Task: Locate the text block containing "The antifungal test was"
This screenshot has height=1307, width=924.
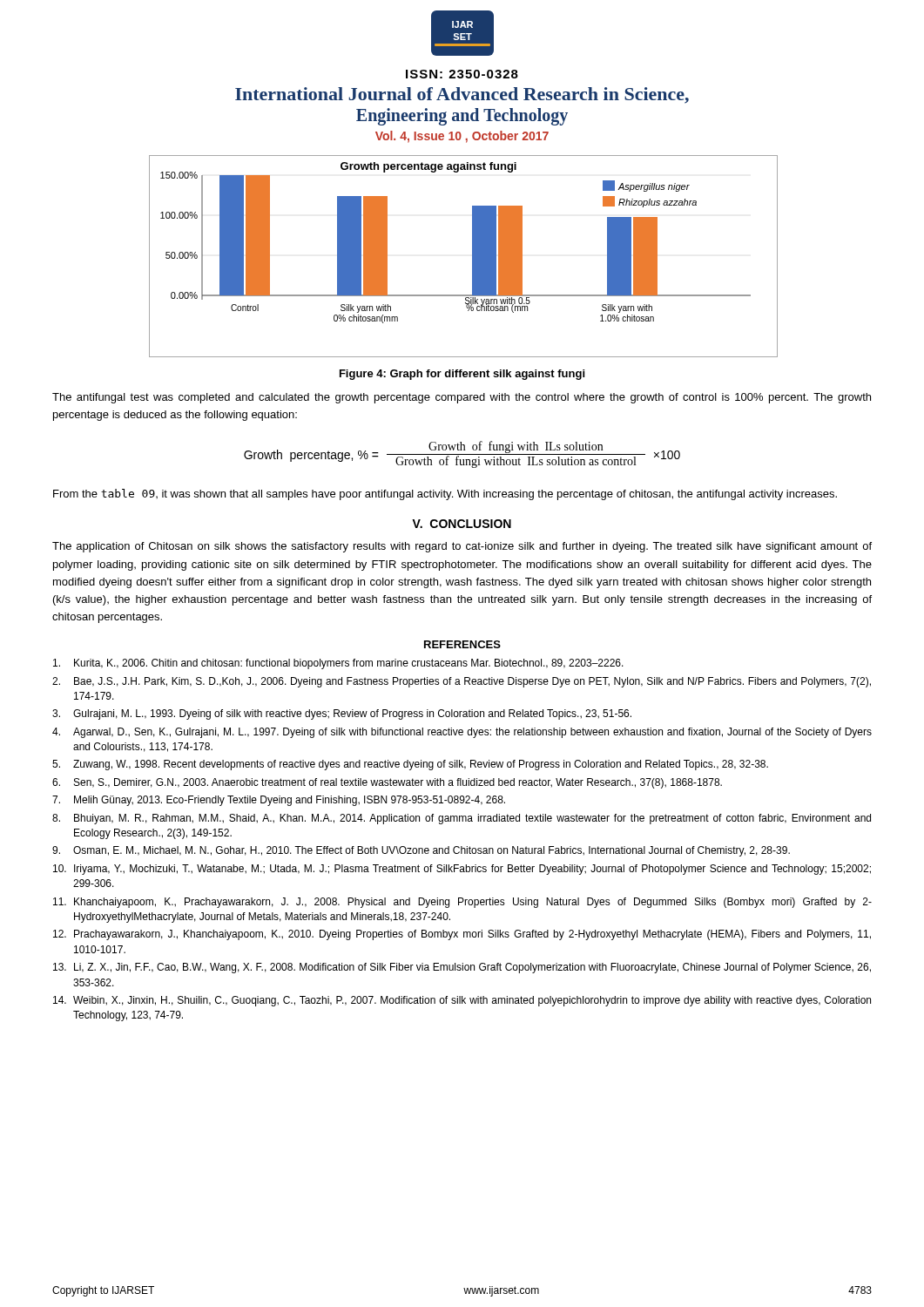Action: pos(462,406)
